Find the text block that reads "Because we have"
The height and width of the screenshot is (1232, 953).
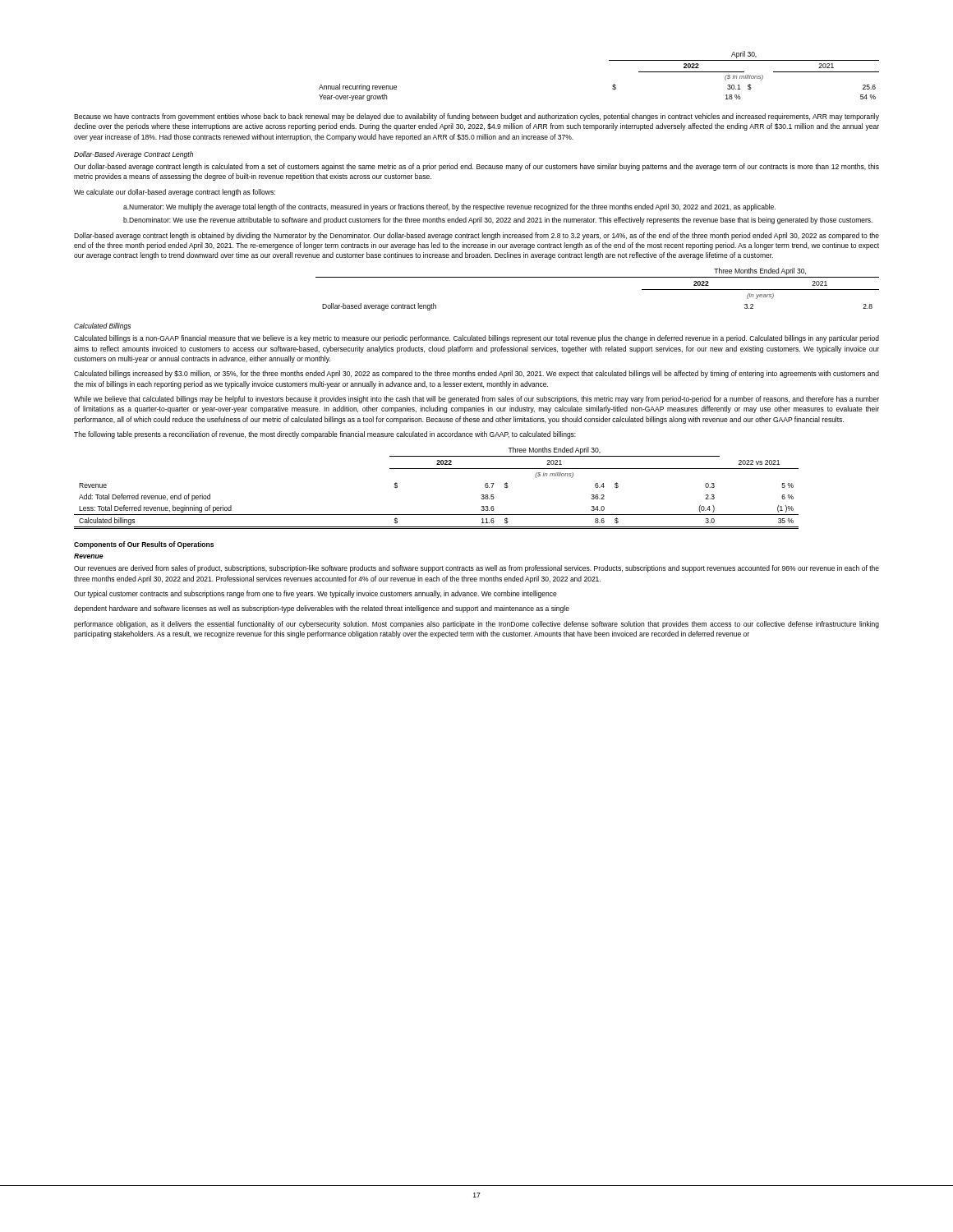click(476, 127)
